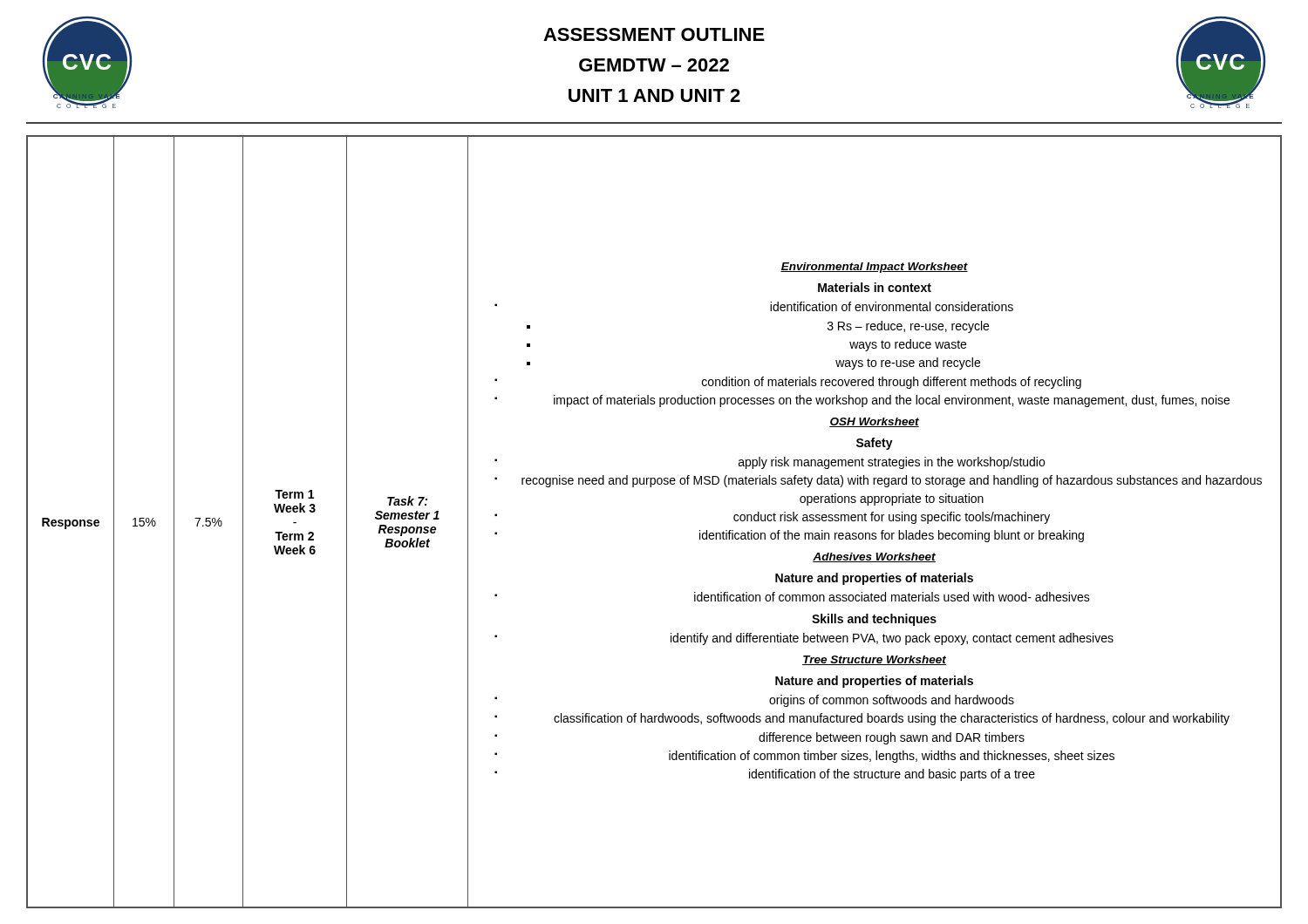The height and width of the screenshot is (924, 1308).
Task: Locate a table
Action: click(x=654, y=522)
